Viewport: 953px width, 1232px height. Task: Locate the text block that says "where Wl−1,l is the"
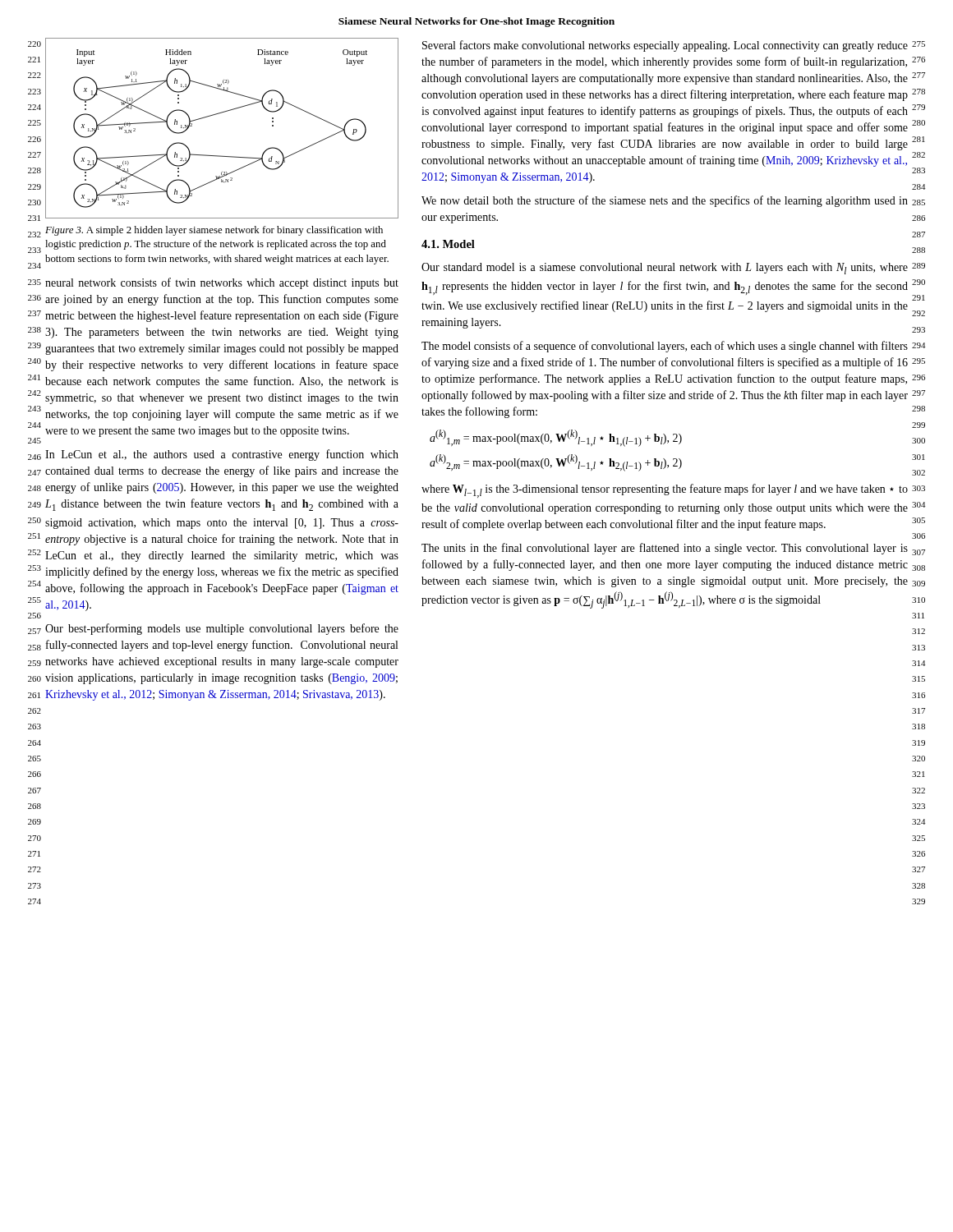(665, 507)
